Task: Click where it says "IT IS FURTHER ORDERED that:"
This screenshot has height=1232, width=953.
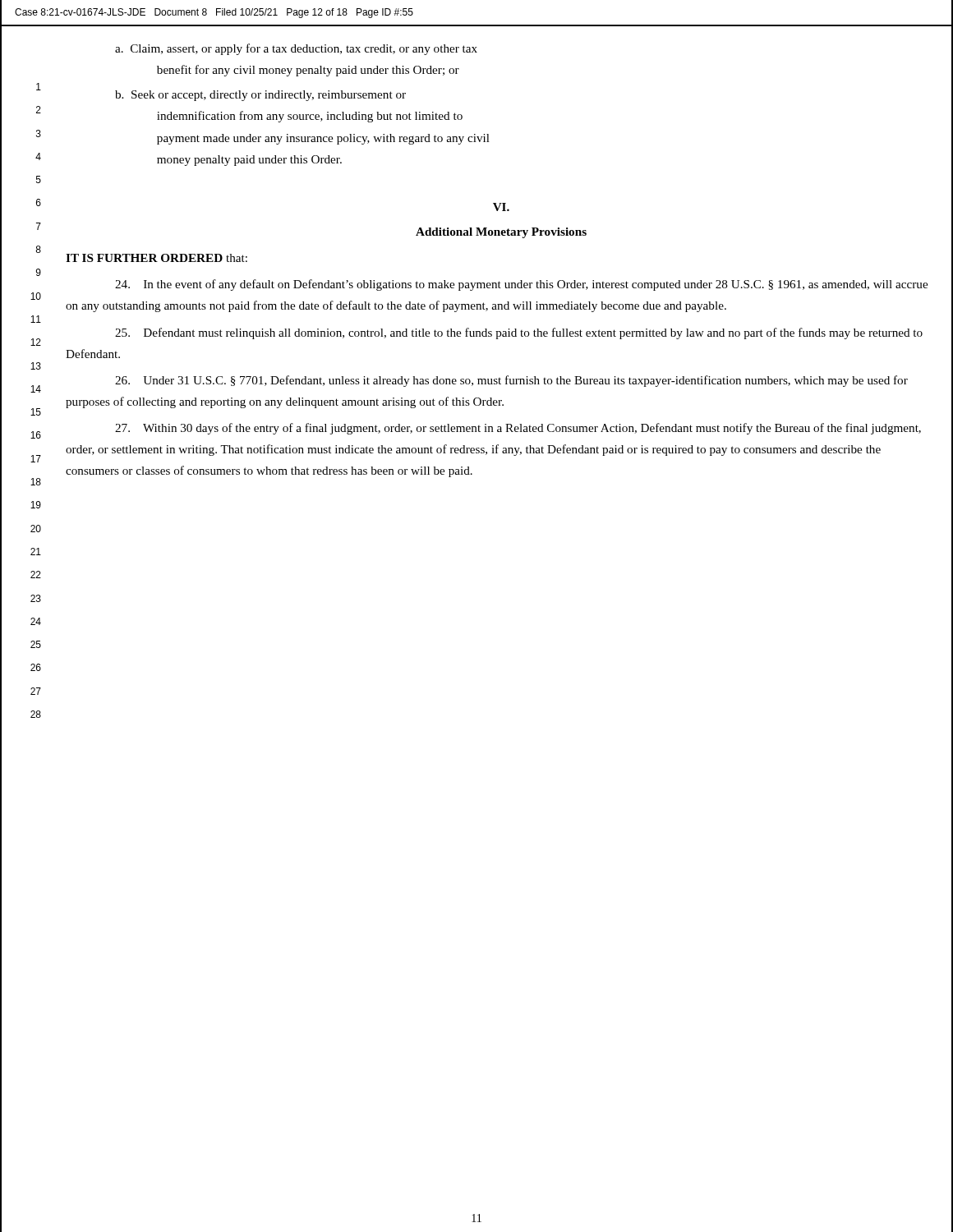Action: pyautogui.click(x=157, y=258)
